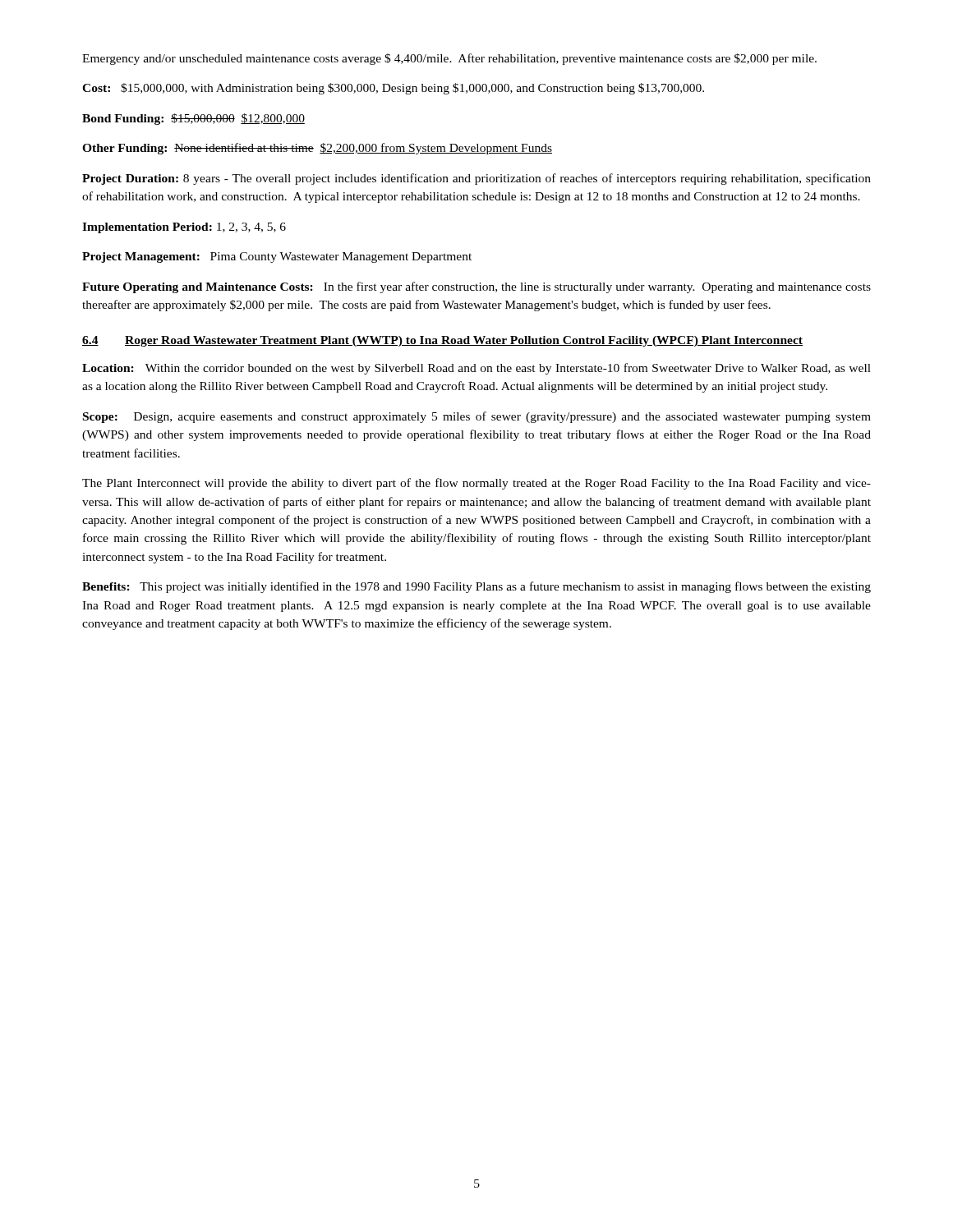
Task: Navigate to the element starting "Emergency and/or unscheduled"
Action: click(450, 58)
